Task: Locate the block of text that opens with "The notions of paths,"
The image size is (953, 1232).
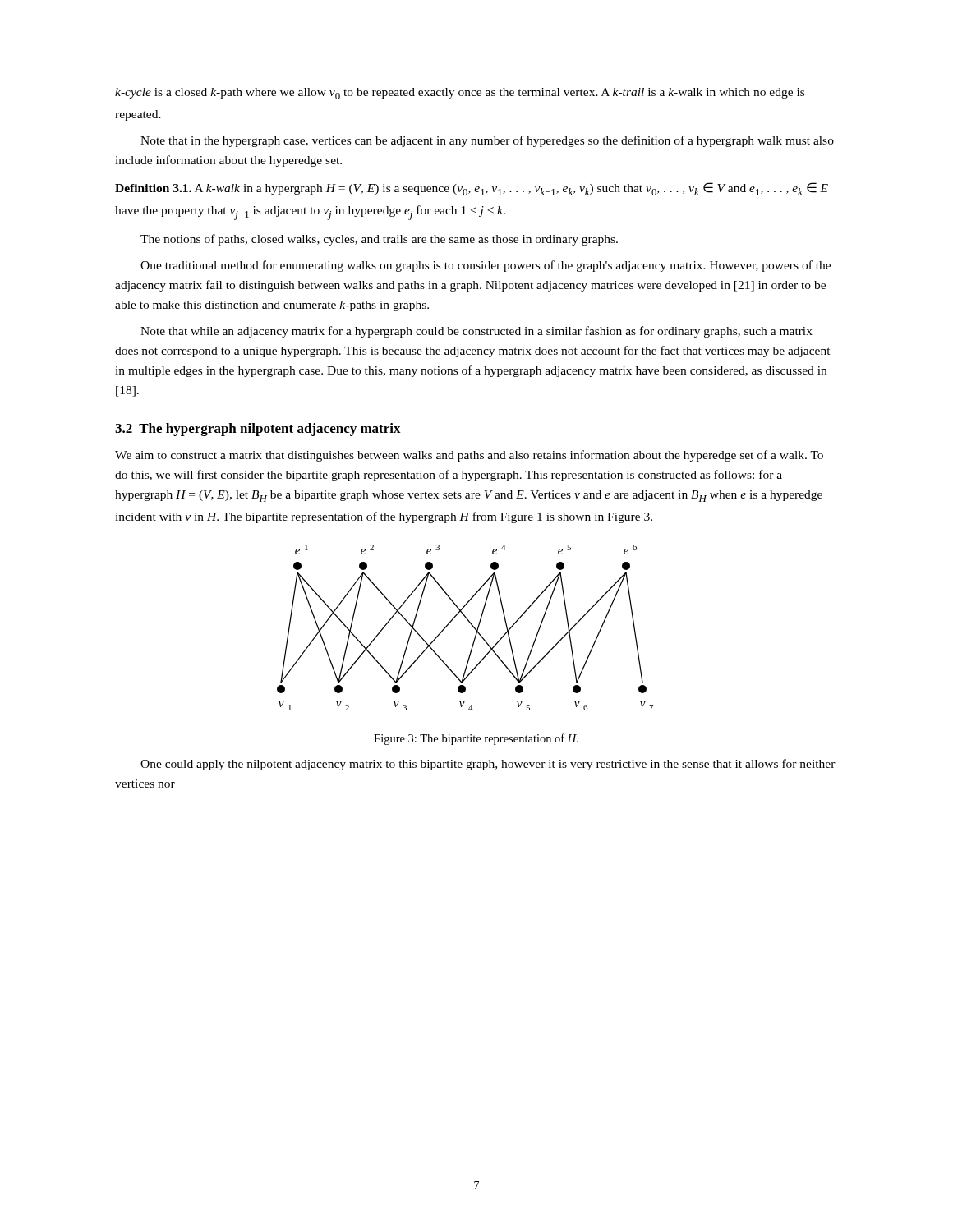Action: pyautogui.click(x=476, y=239)
